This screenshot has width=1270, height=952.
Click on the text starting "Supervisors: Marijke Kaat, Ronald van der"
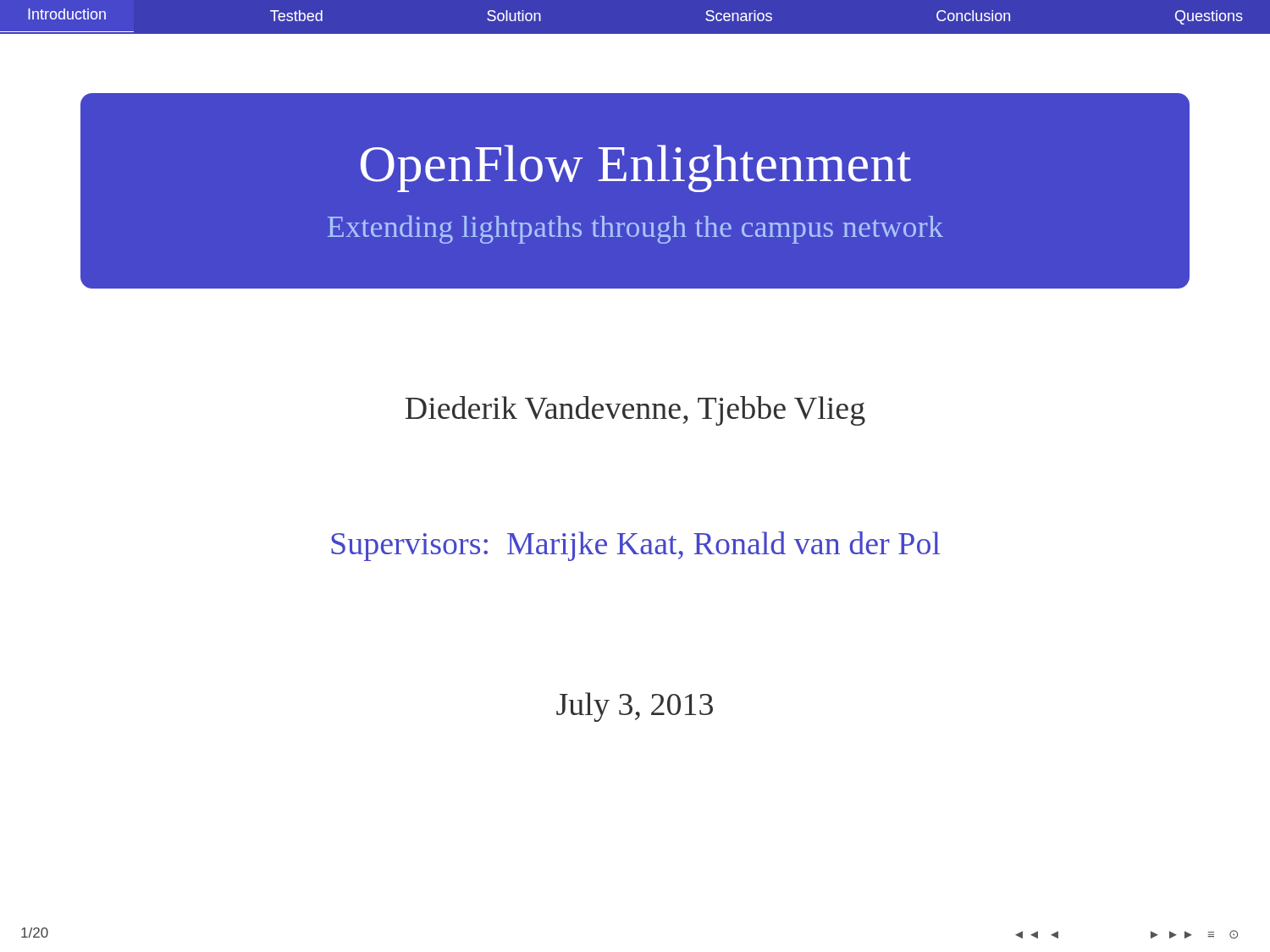coord(635,543)
